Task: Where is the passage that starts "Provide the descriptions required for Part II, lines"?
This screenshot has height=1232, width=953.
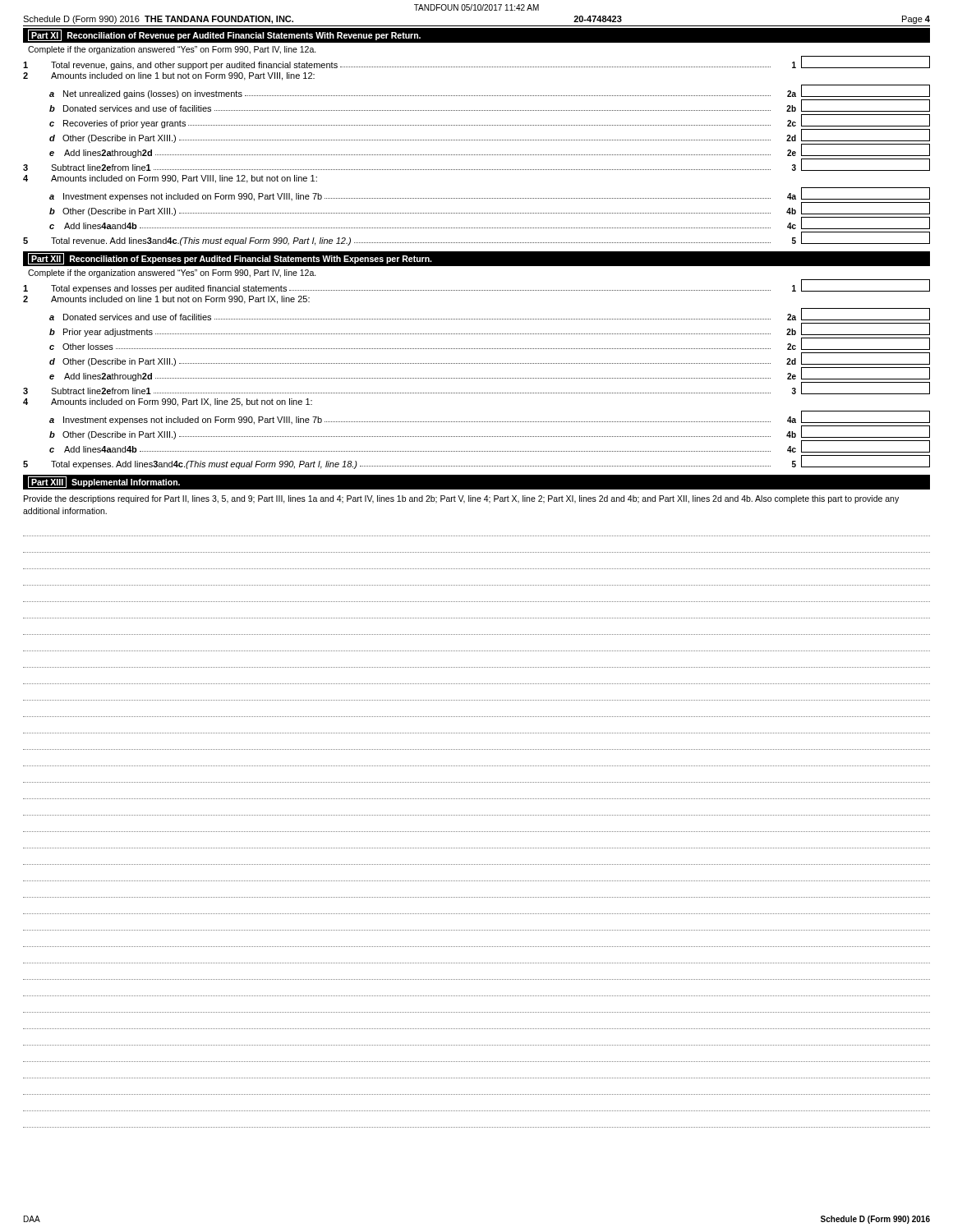Action: coord(461,505)
